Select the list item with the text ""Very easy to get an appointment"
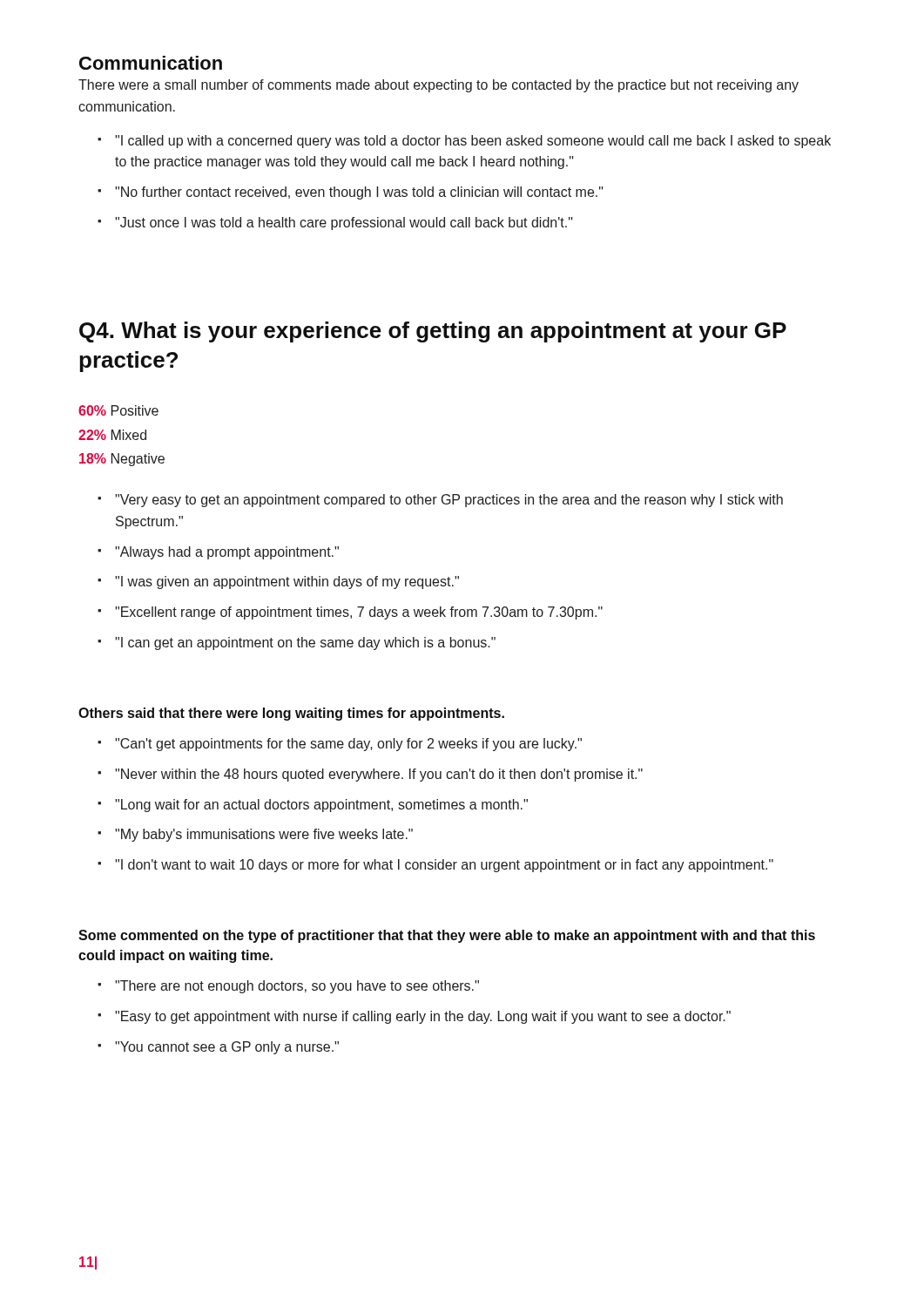The image size is (924, 1307). tap(449, 510)
